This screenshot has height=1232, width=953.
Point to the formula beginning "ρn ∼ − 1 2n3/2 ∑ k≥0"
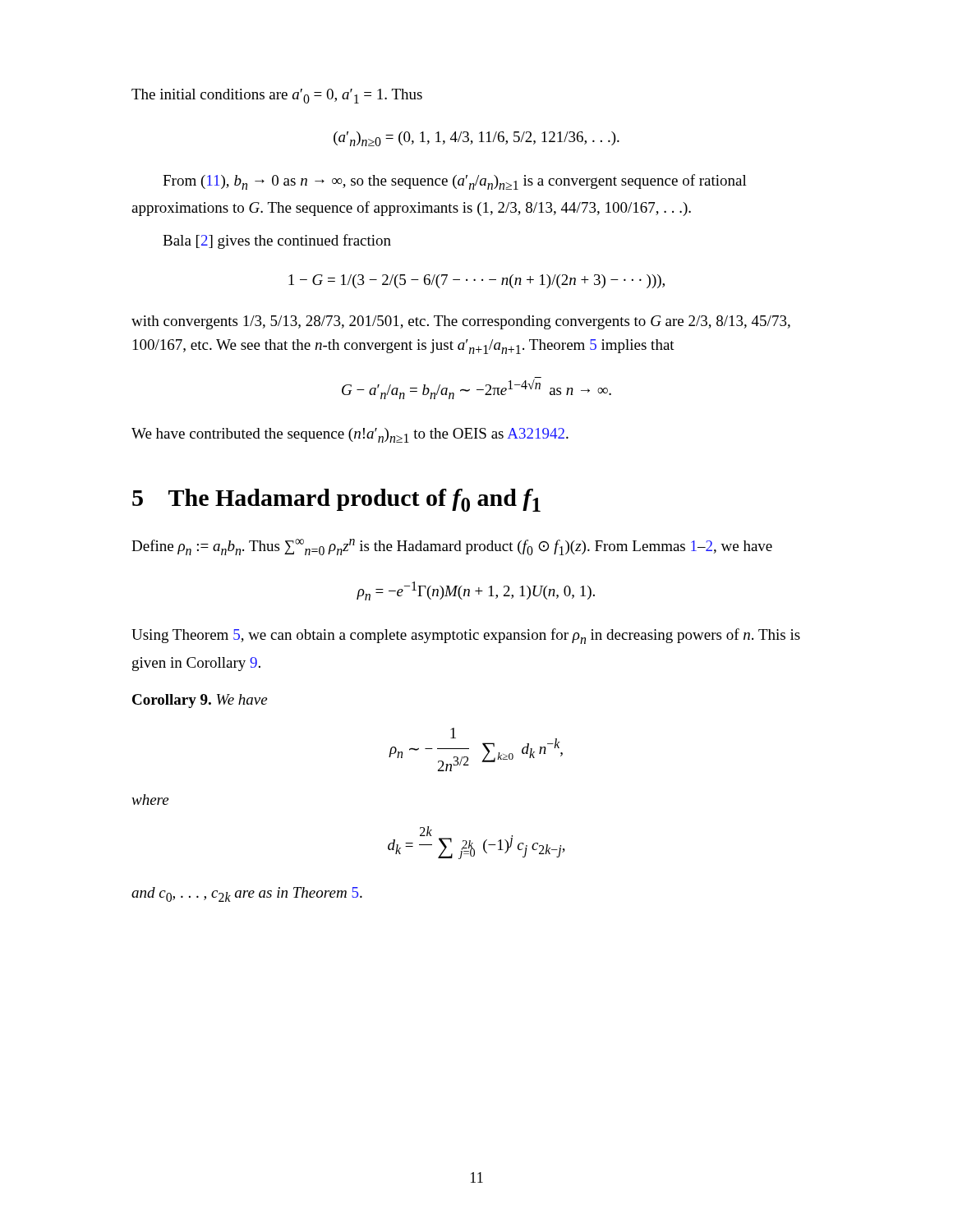(x=476, y=750)
